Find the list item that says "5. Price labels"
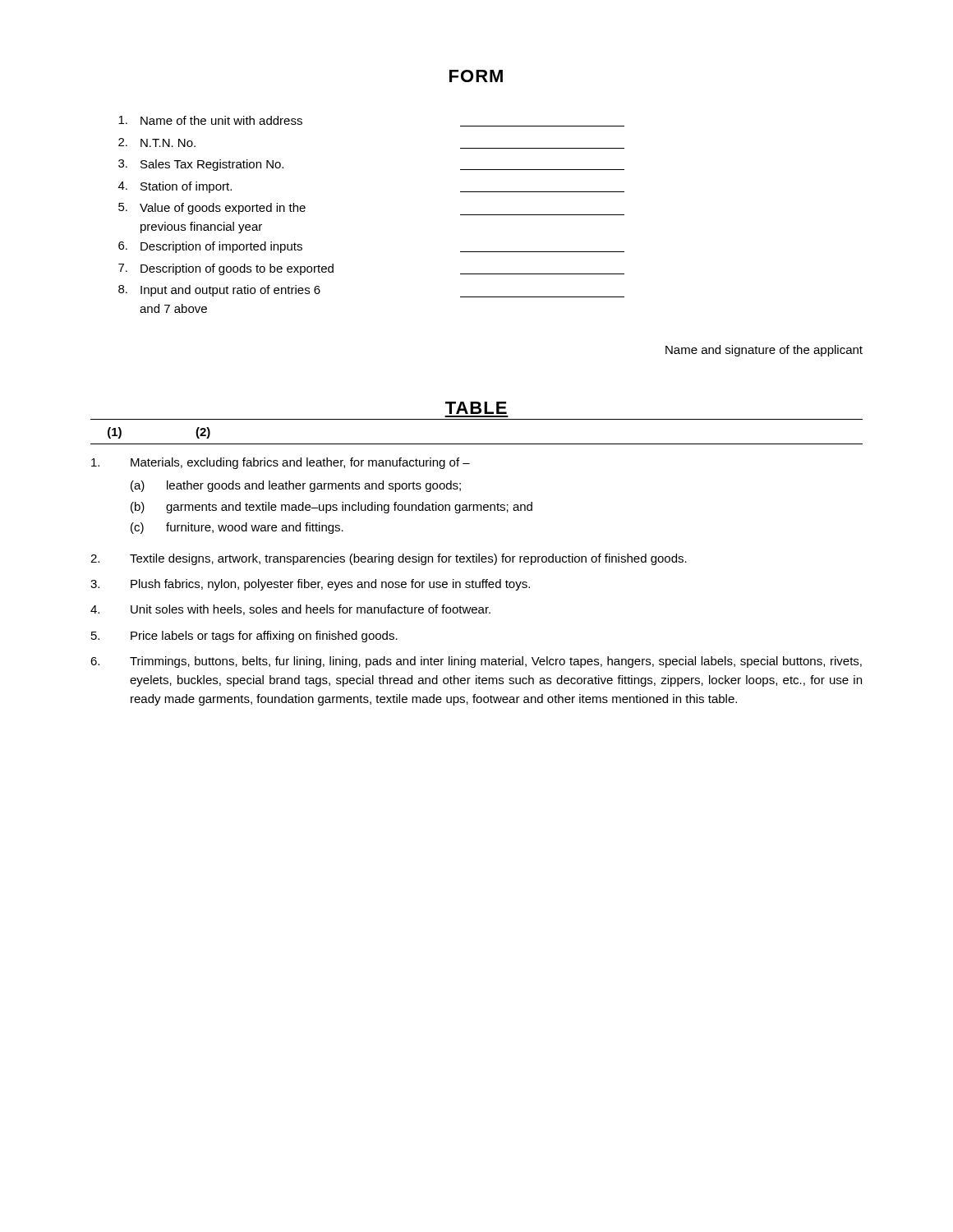Image resolution: width=953 pixels, height=1232 pixels. point(244,637)
